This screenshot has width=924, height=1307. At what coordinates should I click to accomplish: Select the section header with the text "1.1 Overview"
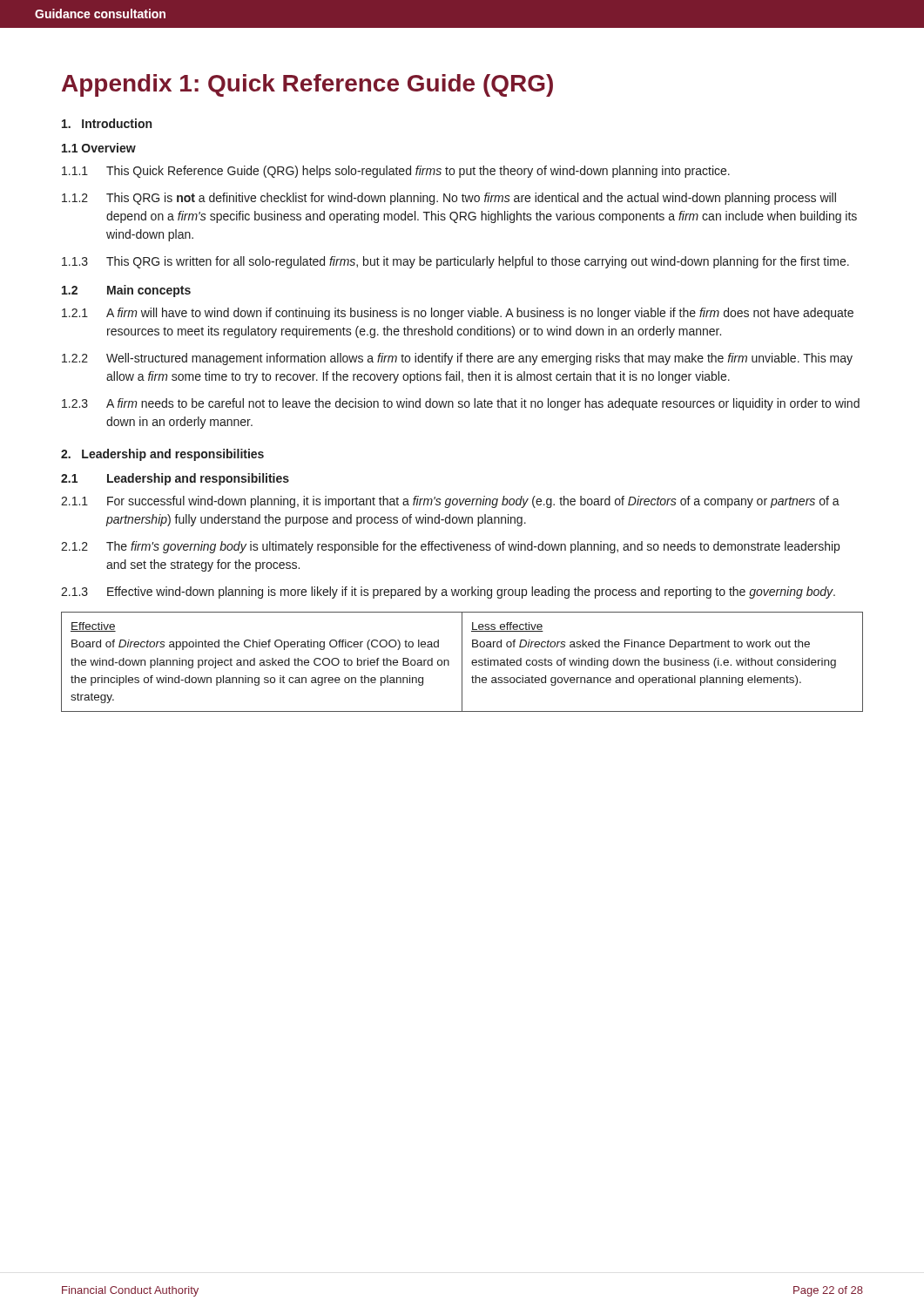tap(98, 148)
